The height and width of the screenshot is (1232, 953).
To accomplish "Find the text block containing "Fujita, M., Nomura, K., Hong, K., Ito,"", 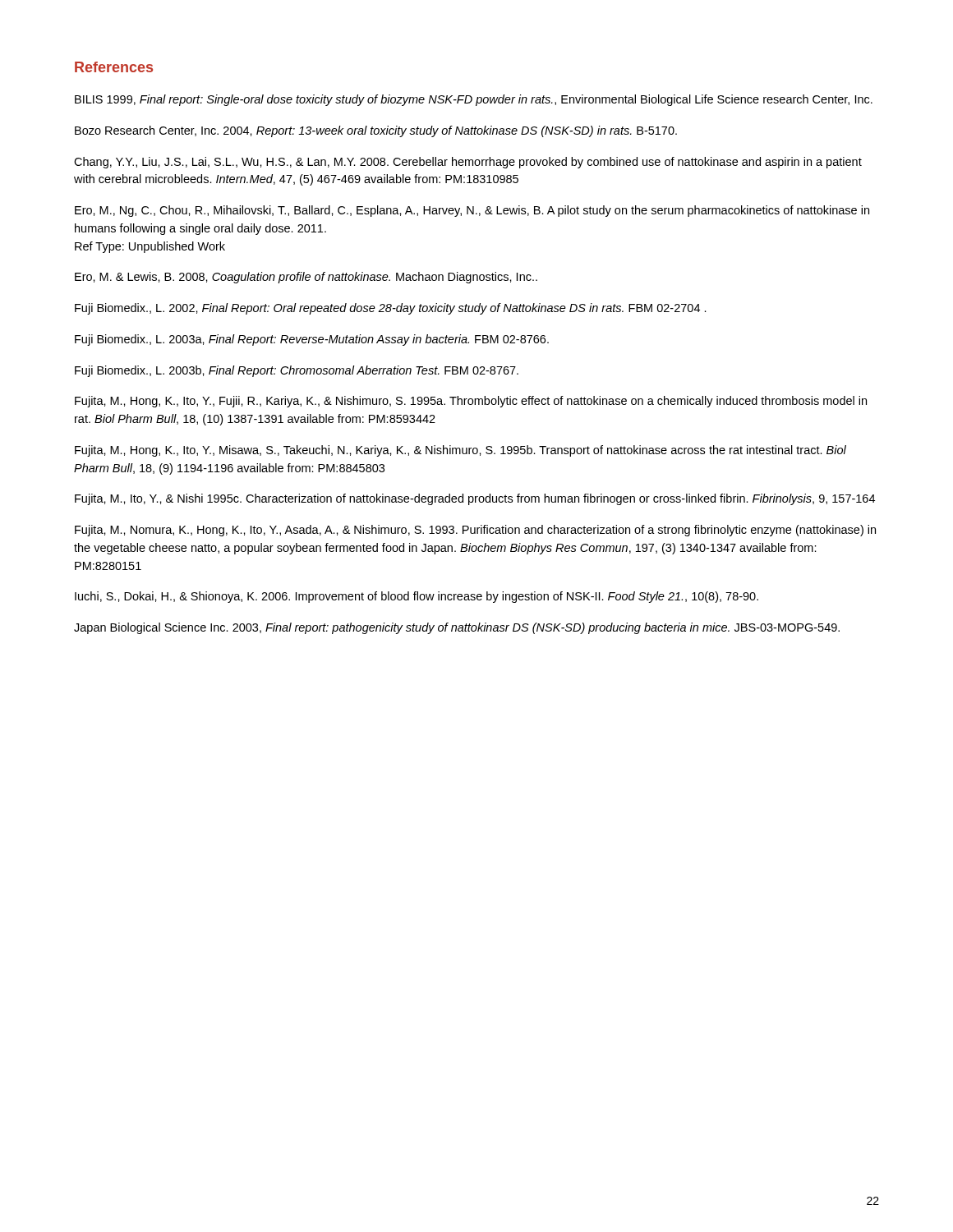I will click(x=475, y=548).
